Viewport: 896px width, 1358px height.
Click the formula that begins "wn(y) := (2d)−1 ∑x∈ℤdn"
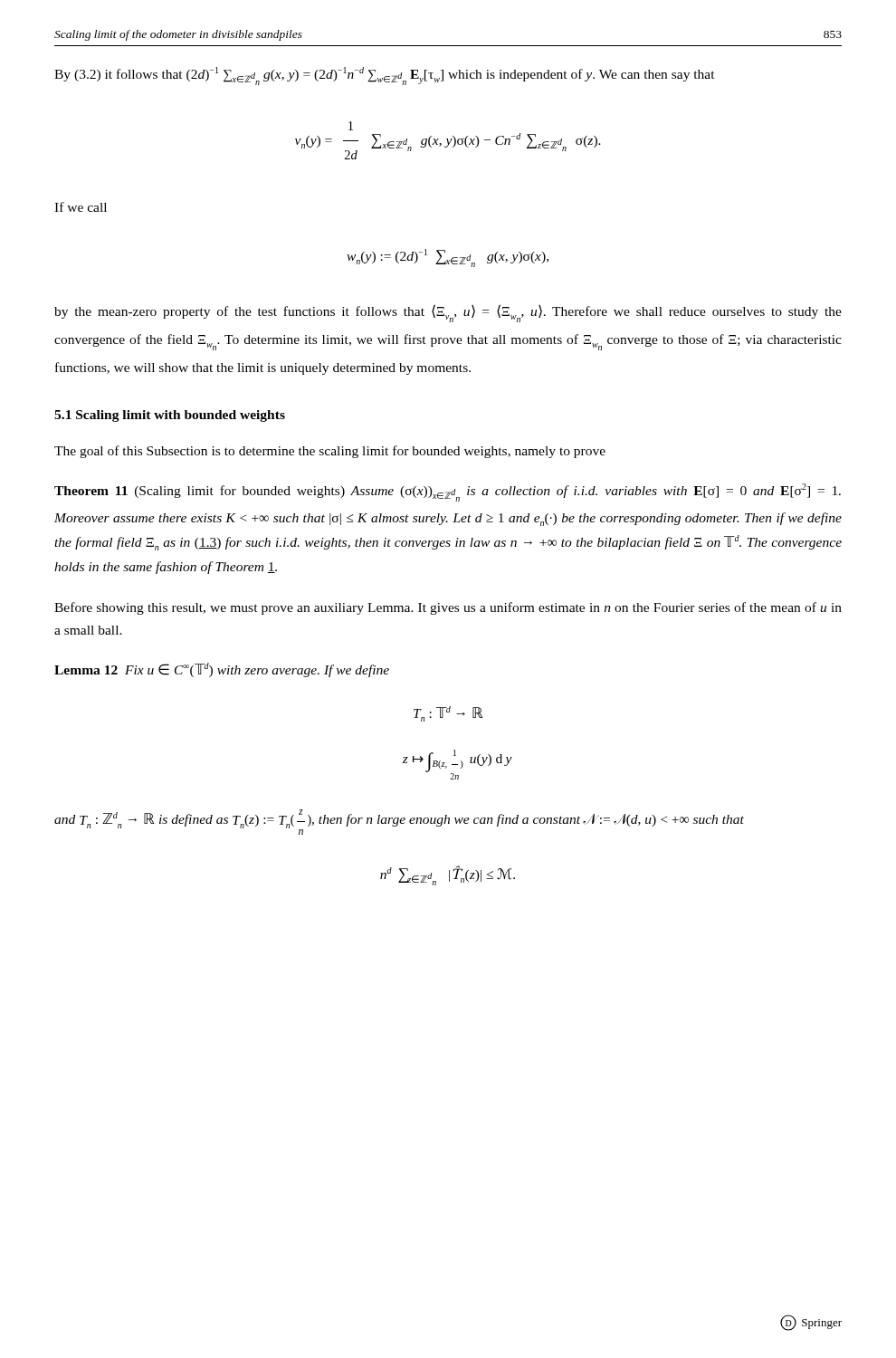coord(448,258)
